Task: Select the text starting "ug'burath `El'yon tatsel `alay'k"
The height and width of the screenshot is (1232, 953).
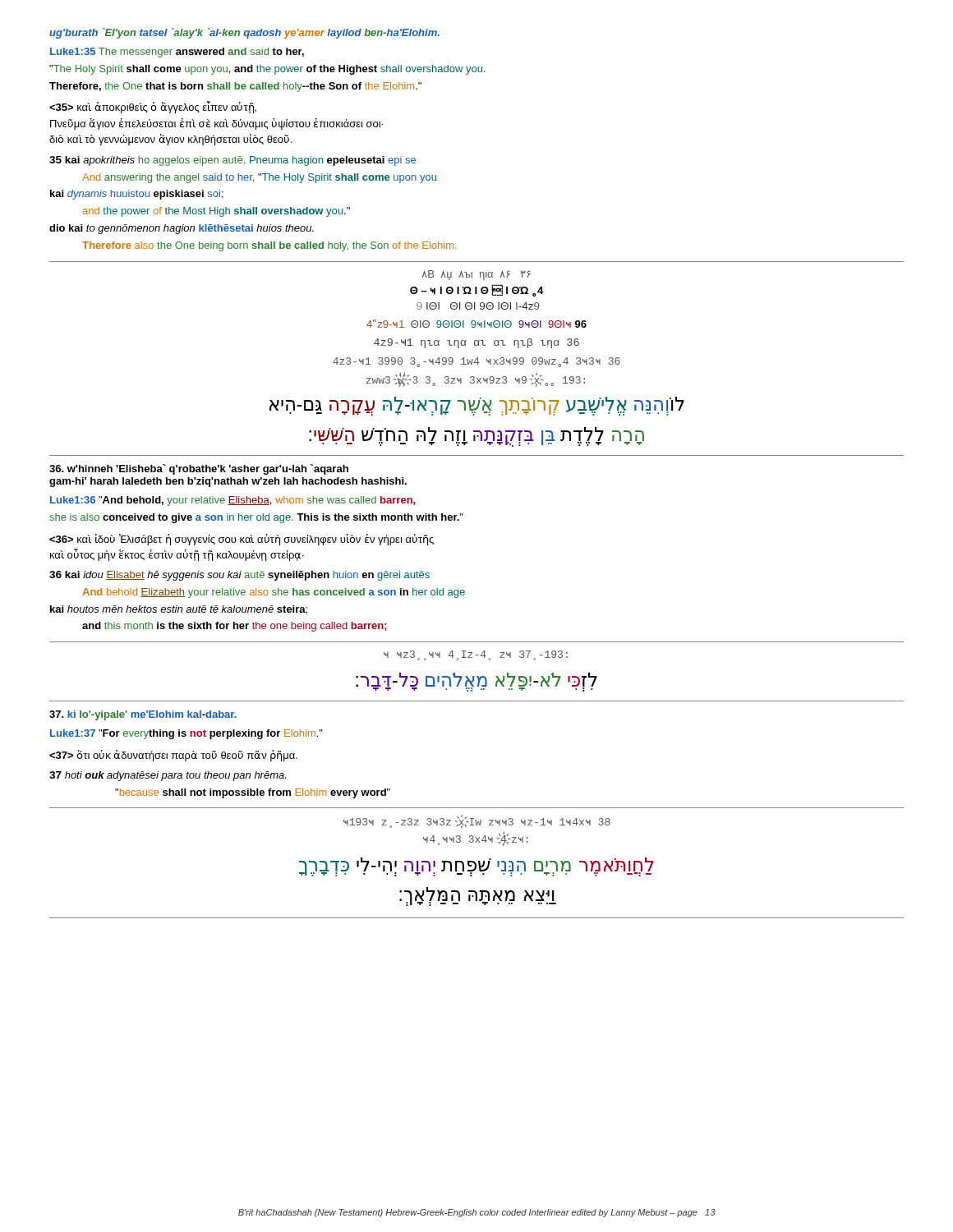Action: coord(245,32)
